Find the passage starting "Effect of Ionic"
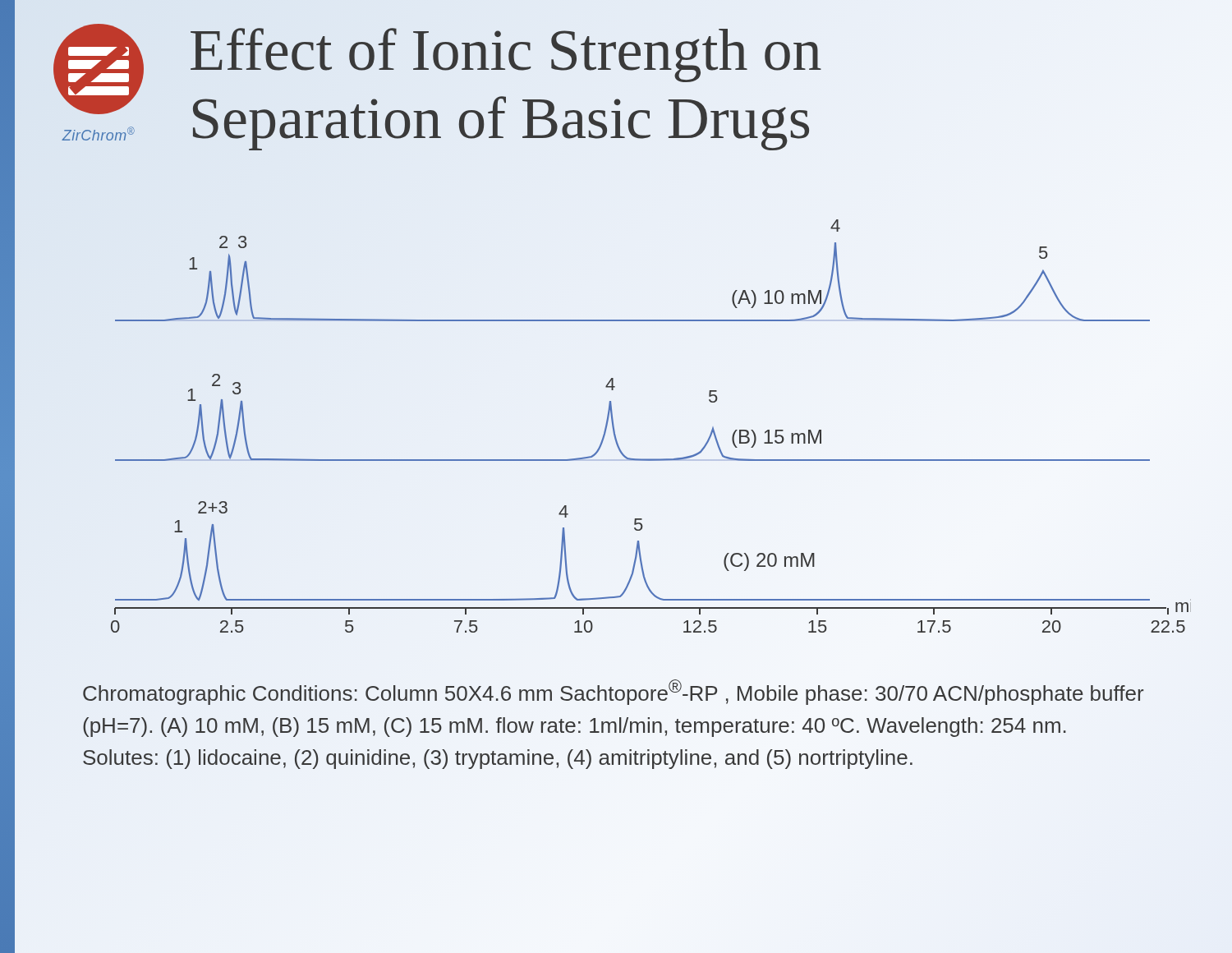This screenshot has width=1232, height=953. point(694,84)
